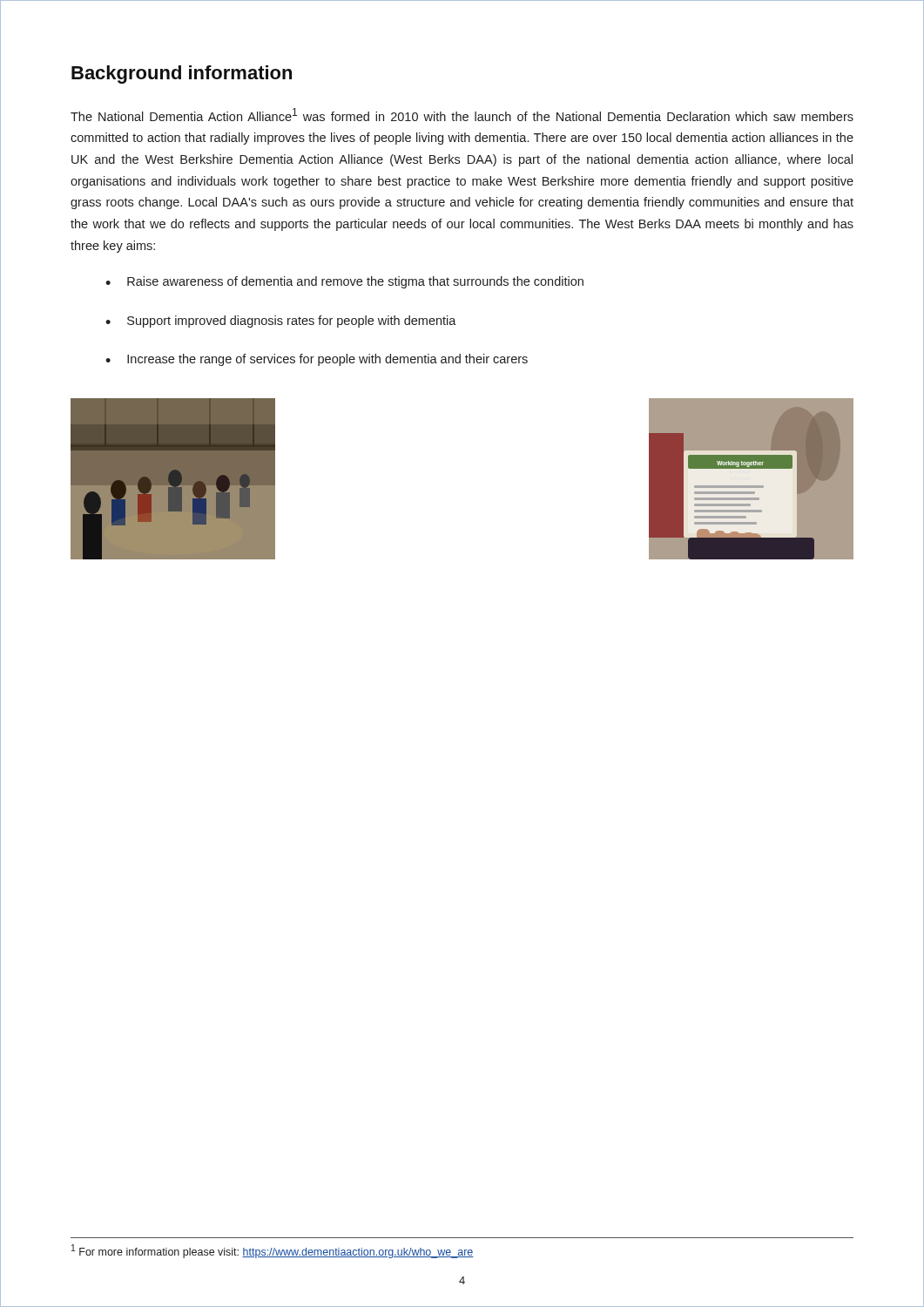Locate the text block starting "1 For more information please visit: https://www.dementiaaction.org.uk/who_we_are"
Image resolution: width=924 pixels, height=1307 pixels.
pos(272,1251)
